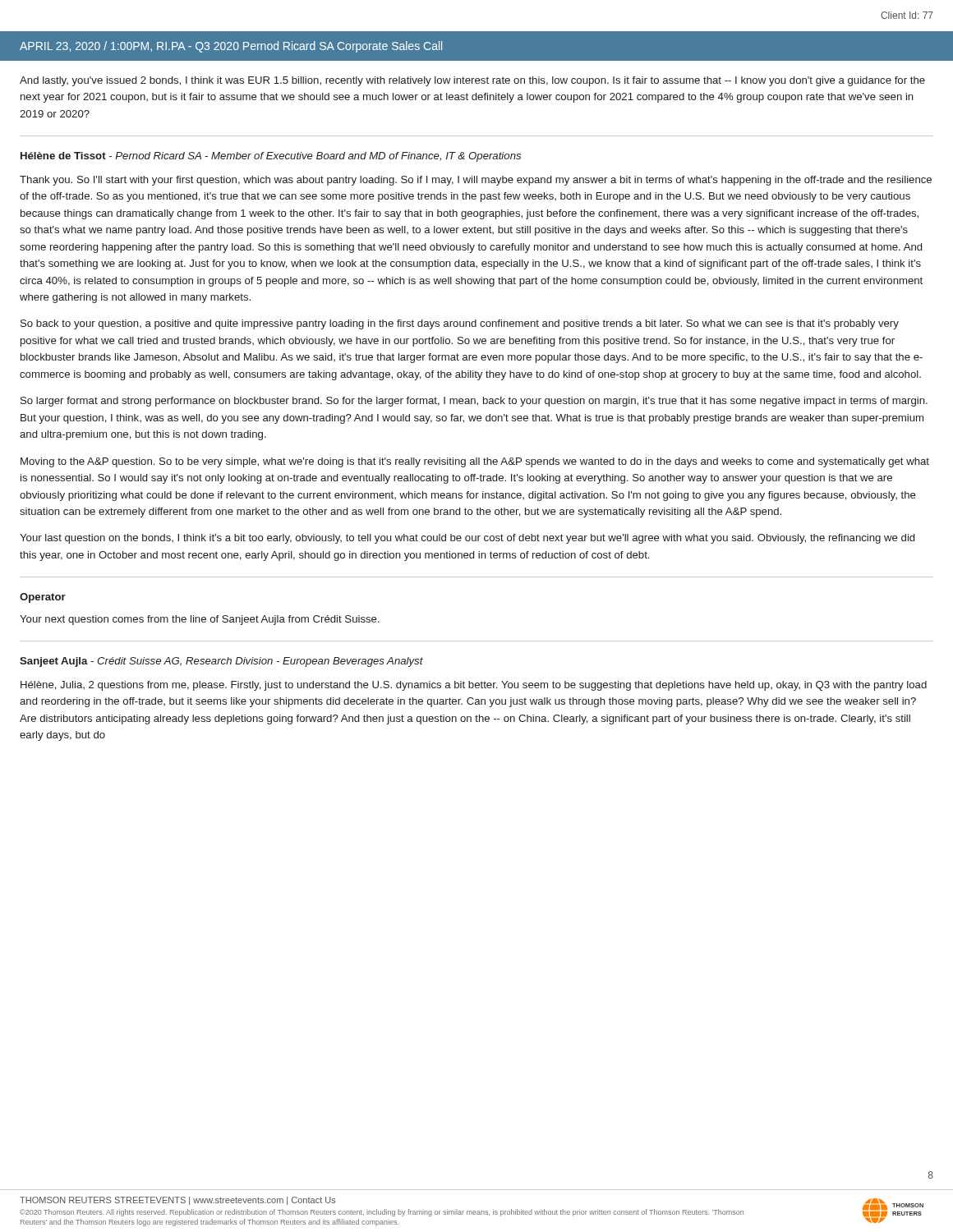
Task: Find the text block that reads "Your last question on the bonds, I think"
Action: click(x=468, y=546)
